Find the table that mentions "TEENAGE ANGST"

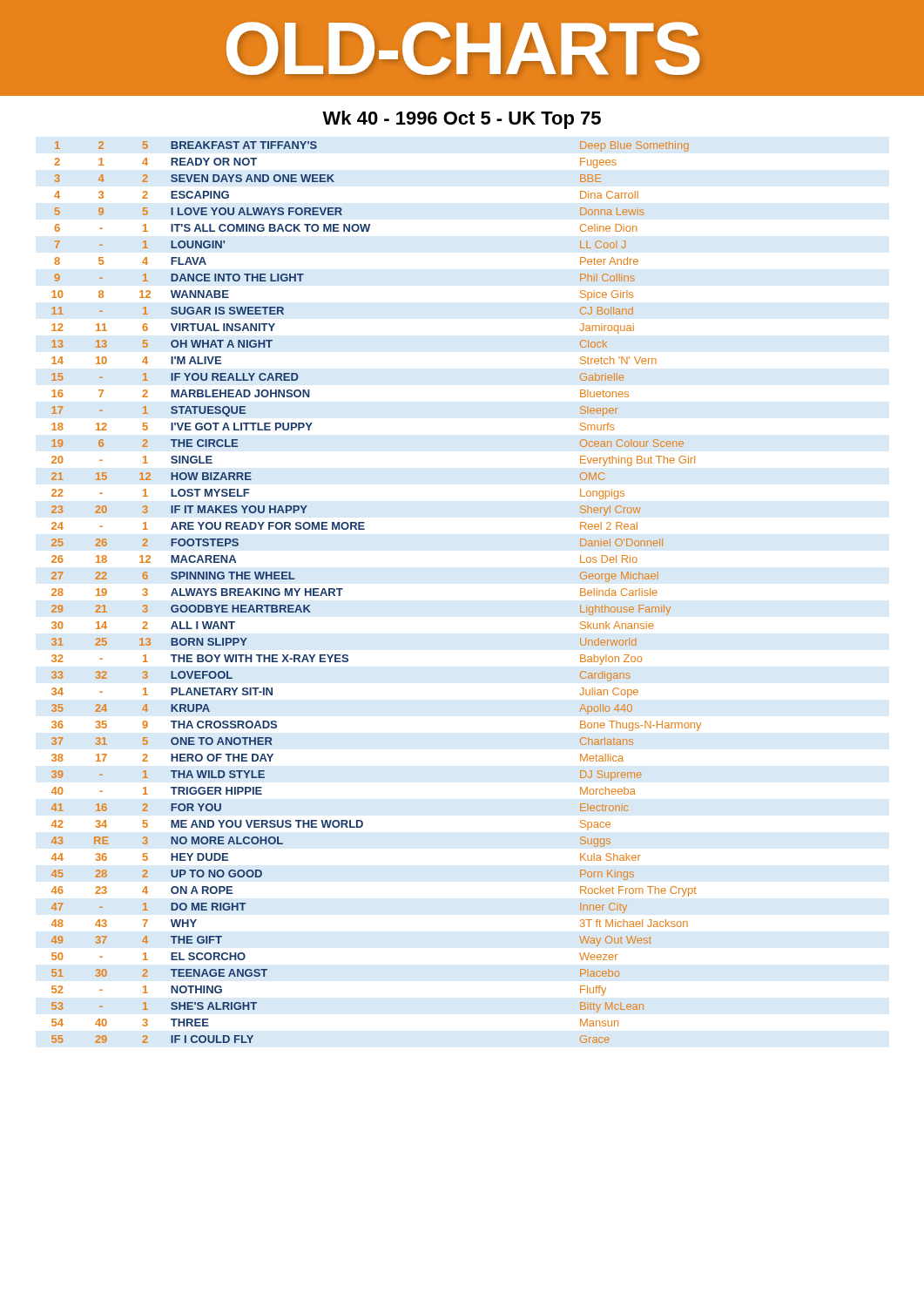click(462, 592)
